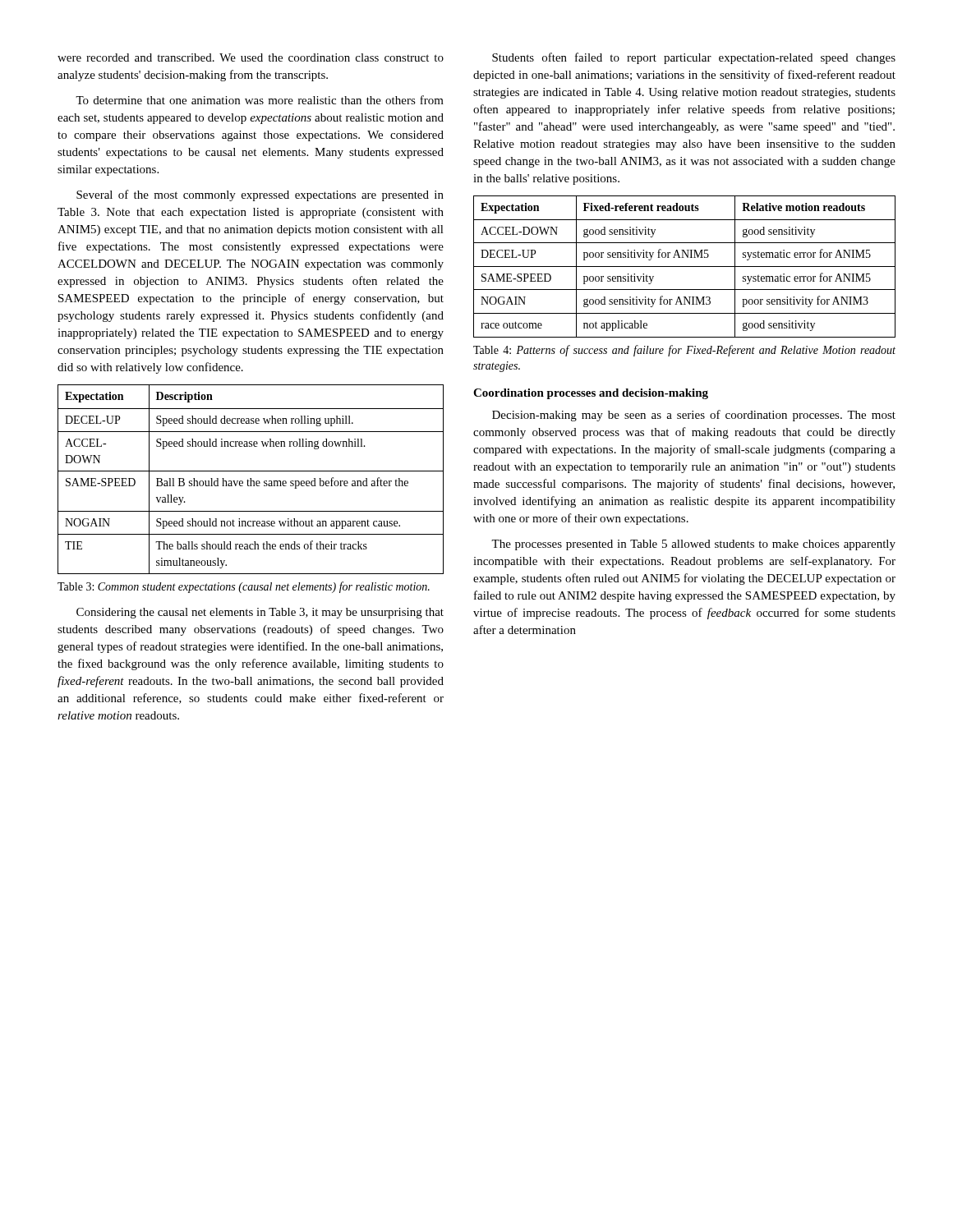
Task: Find the text starting "Students often failed to report particular expectation-related"
Action: (x=684, y=118)
